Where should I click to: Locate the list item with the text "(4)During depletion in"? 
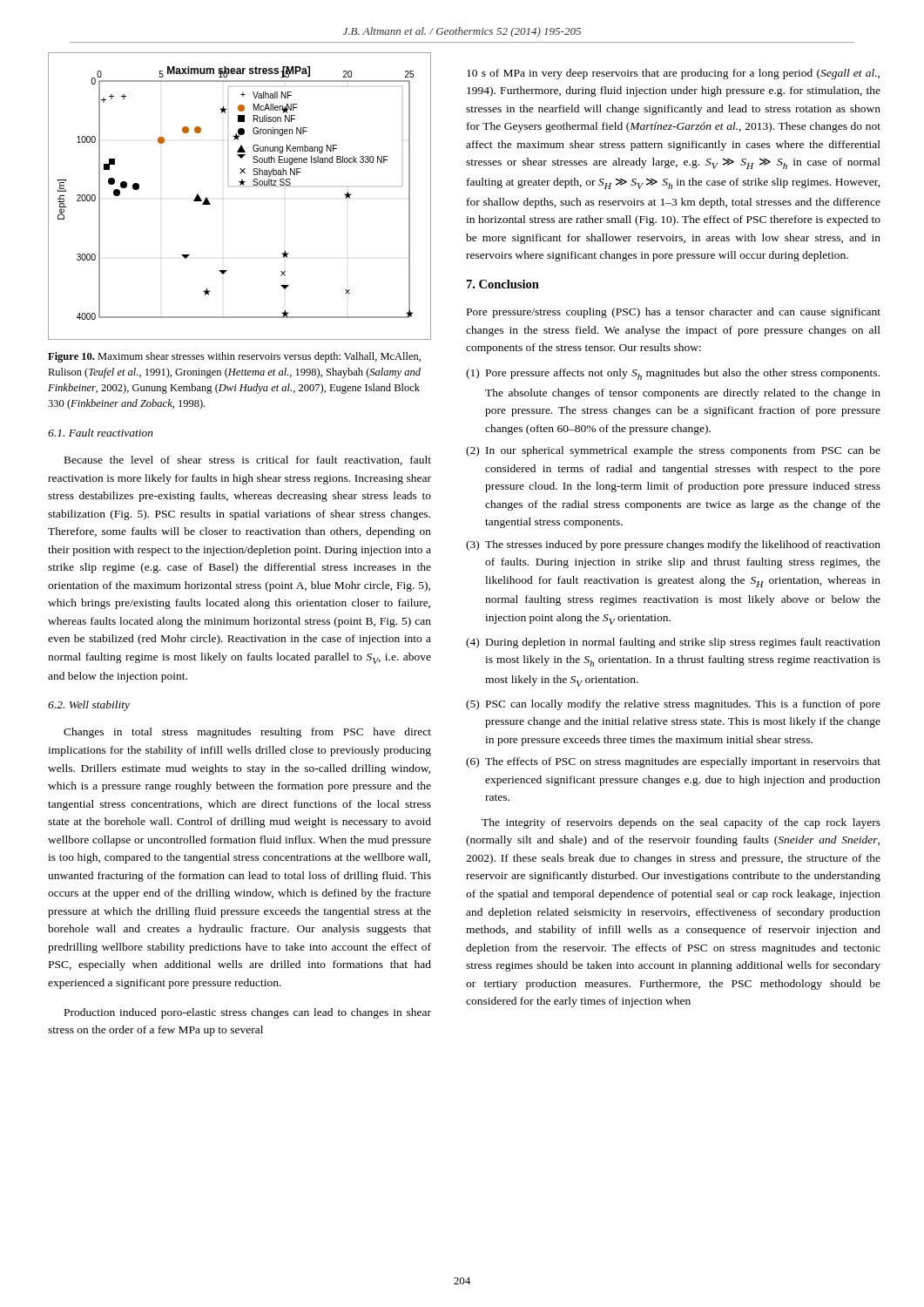pos(673,661)
